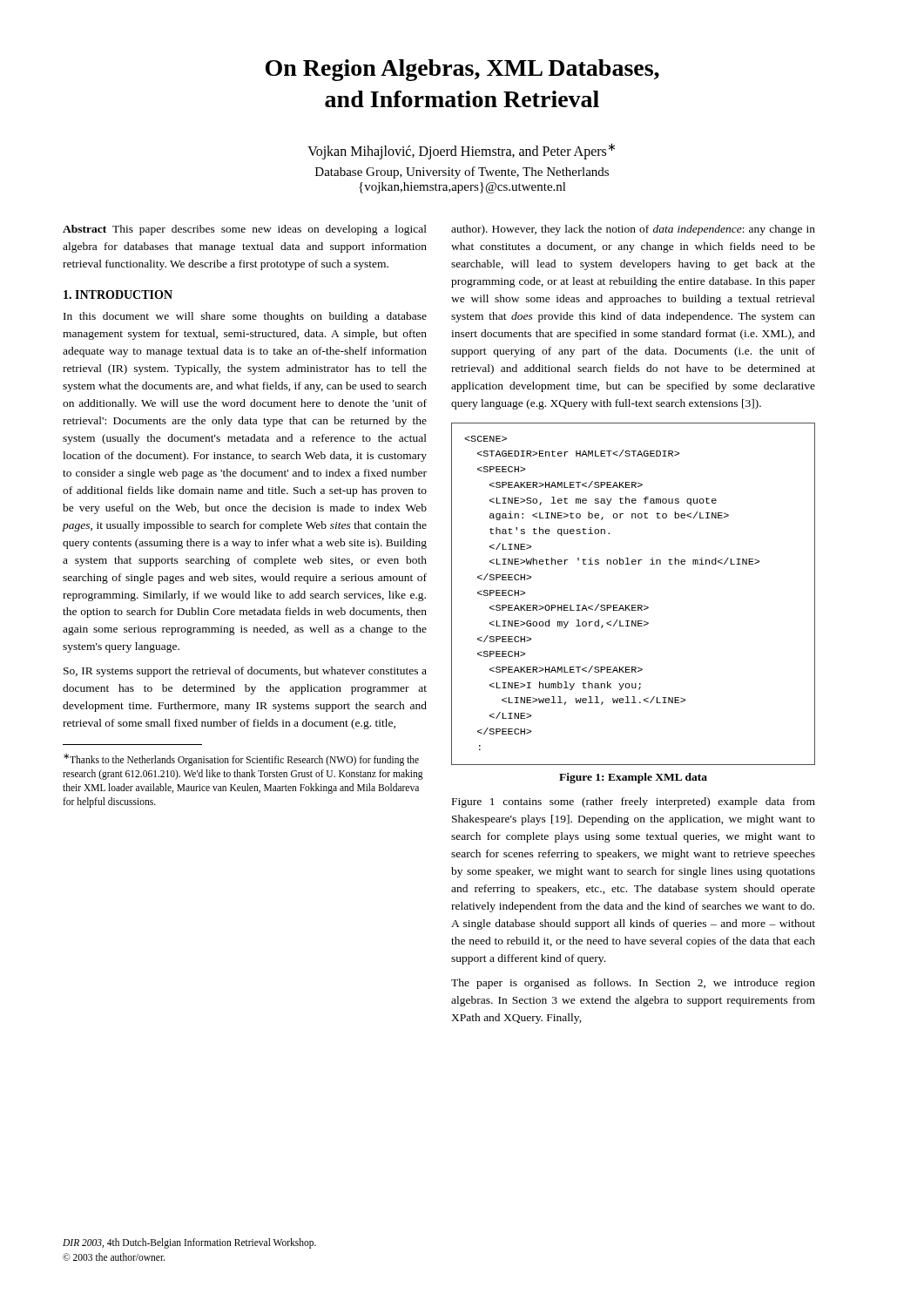Viewport: 924px width, 1307px height.
Task: Select the region starting "Figure 1: Example XML data"
Action: (633, 777)
